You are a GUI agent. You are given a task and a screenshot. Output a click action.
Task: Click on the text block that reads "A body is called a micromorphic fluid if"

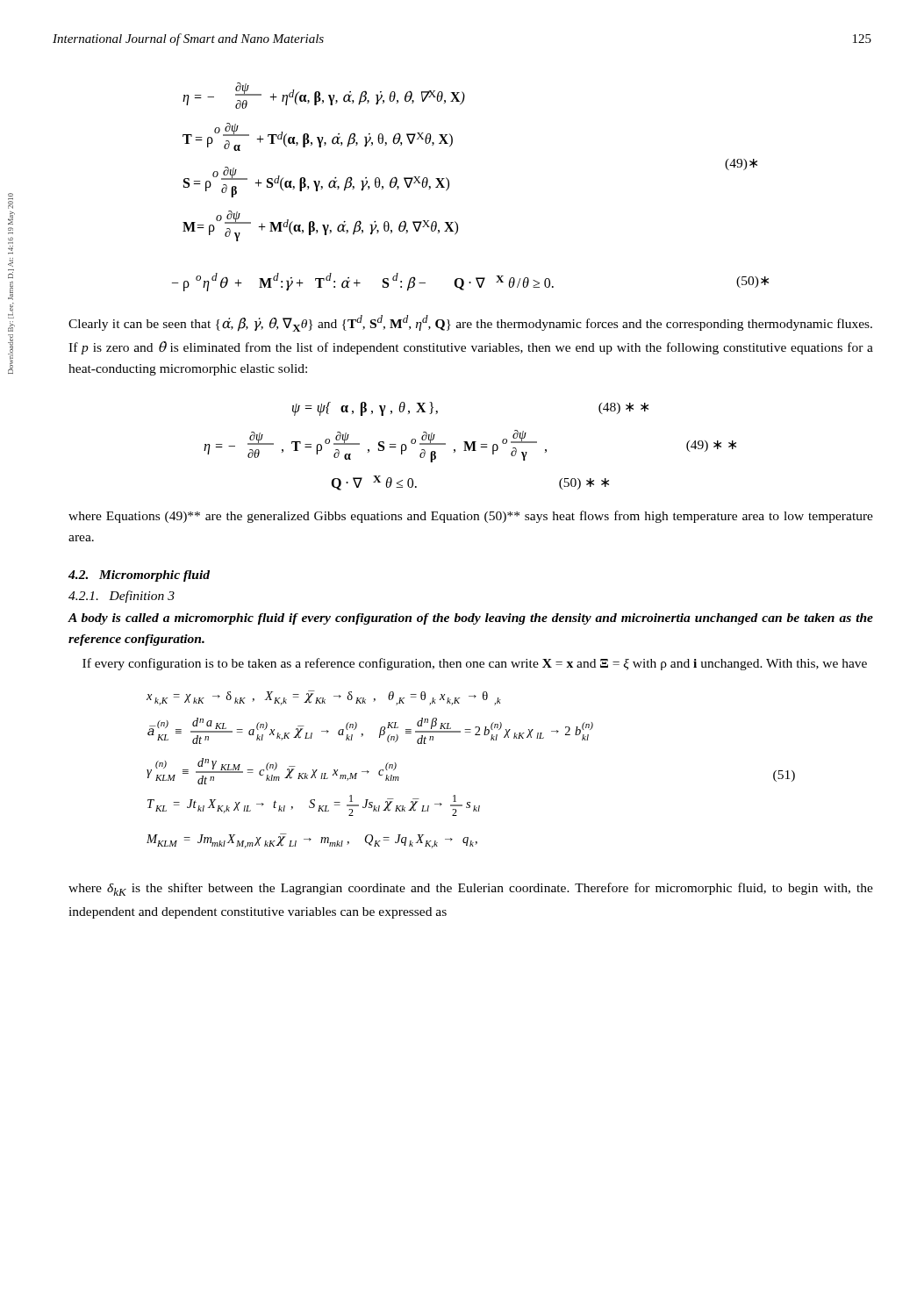(471, 628)
